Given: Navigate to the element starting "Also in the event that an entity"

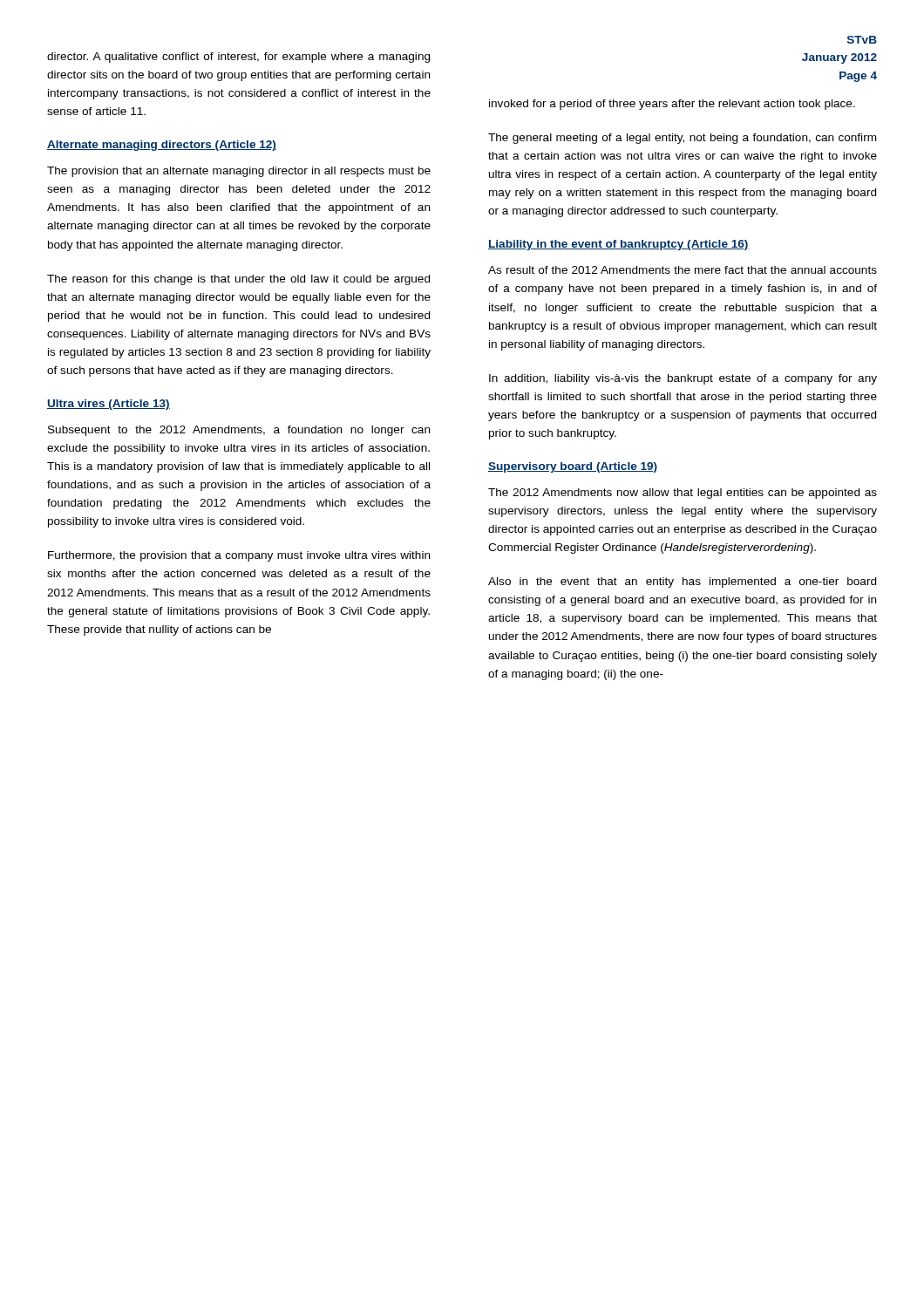Looking at the screenshot, I should [683, 627].
